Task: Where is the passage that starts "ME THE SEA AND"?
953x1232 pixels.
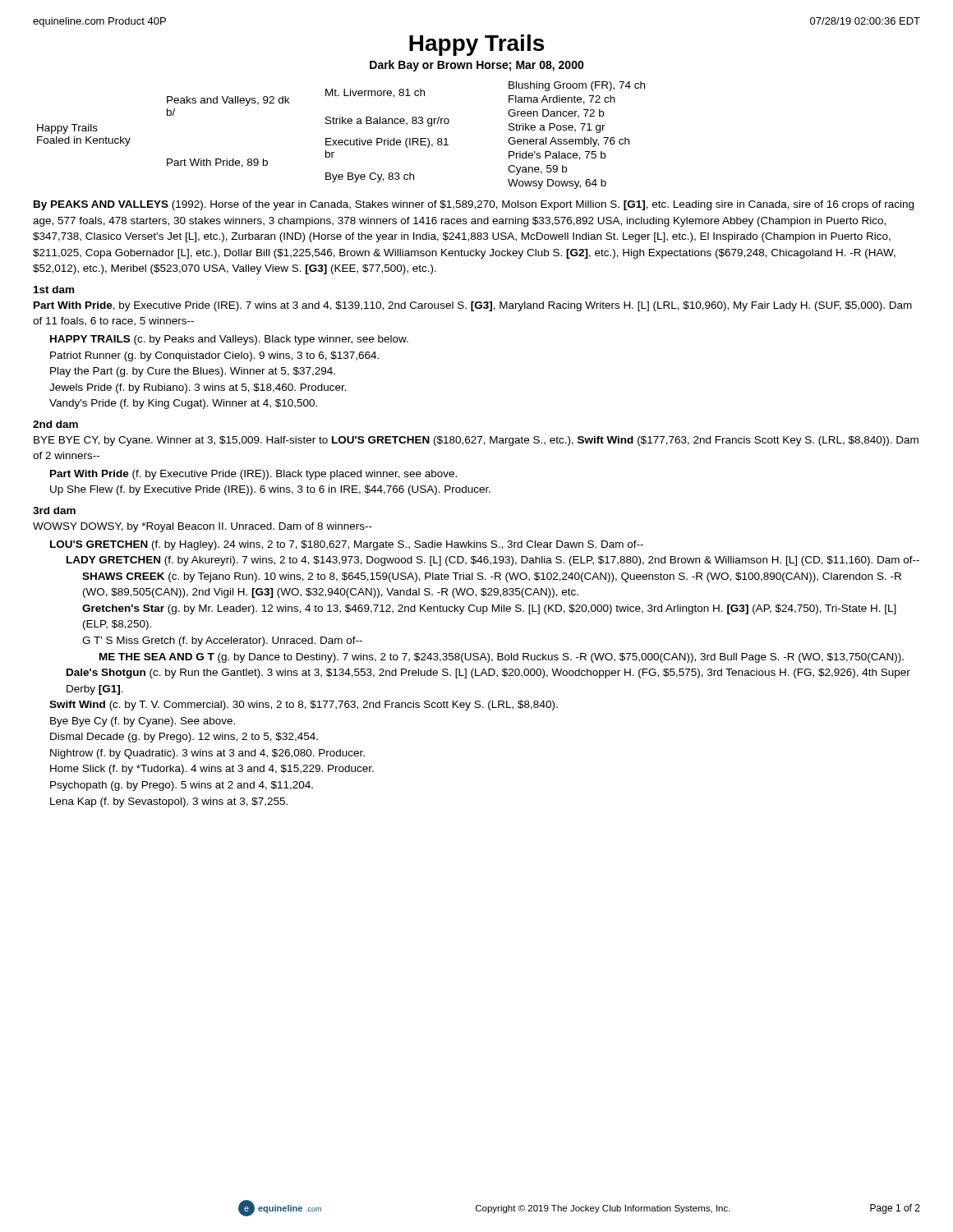Action: click(502, 656)
